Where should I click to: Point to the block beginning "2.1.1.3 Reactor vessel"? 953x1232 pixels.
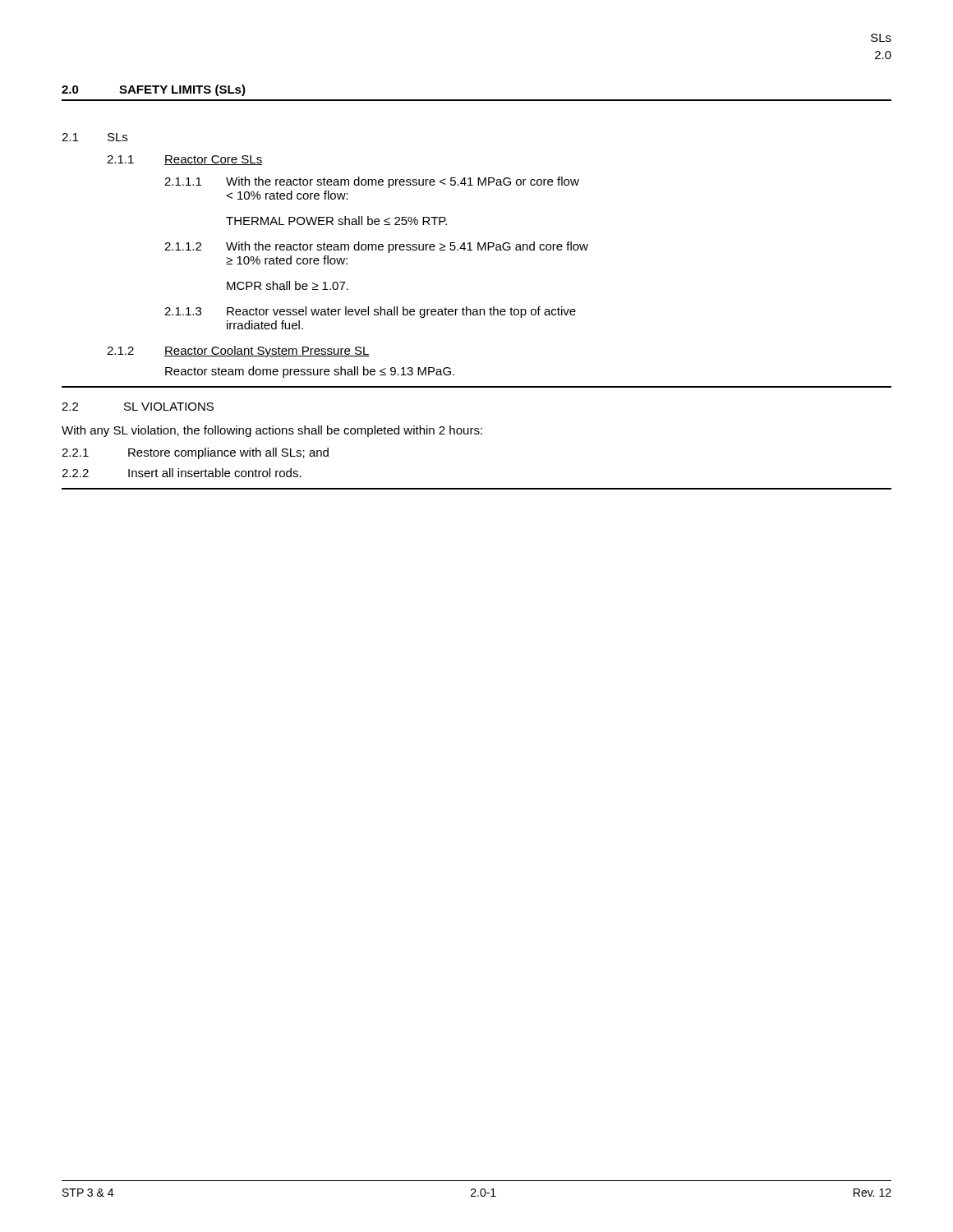[476, 318]
